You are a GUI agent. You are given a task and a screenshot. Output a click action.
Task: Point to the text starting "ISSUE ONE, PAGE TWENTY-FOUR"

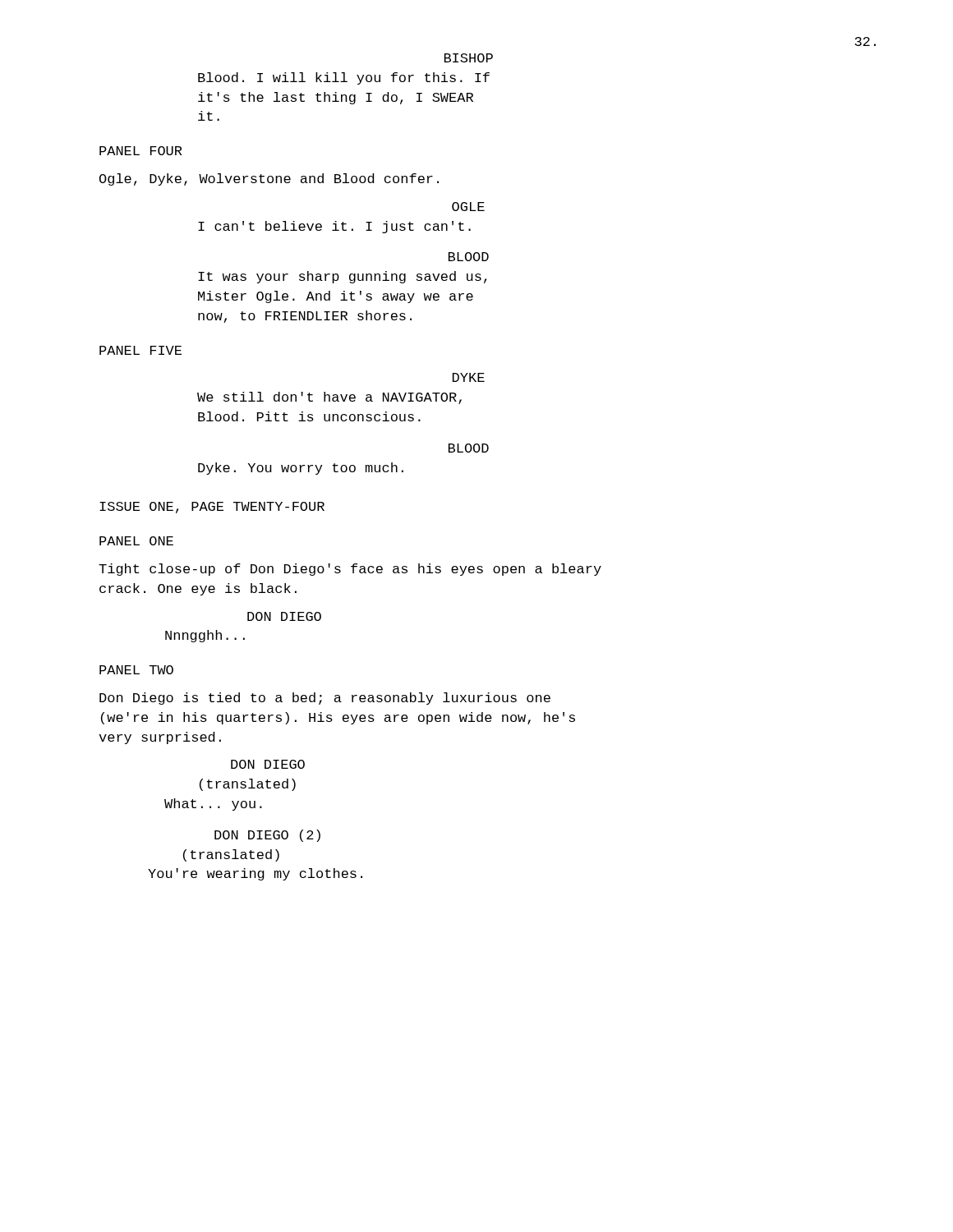tap(212, 507)
